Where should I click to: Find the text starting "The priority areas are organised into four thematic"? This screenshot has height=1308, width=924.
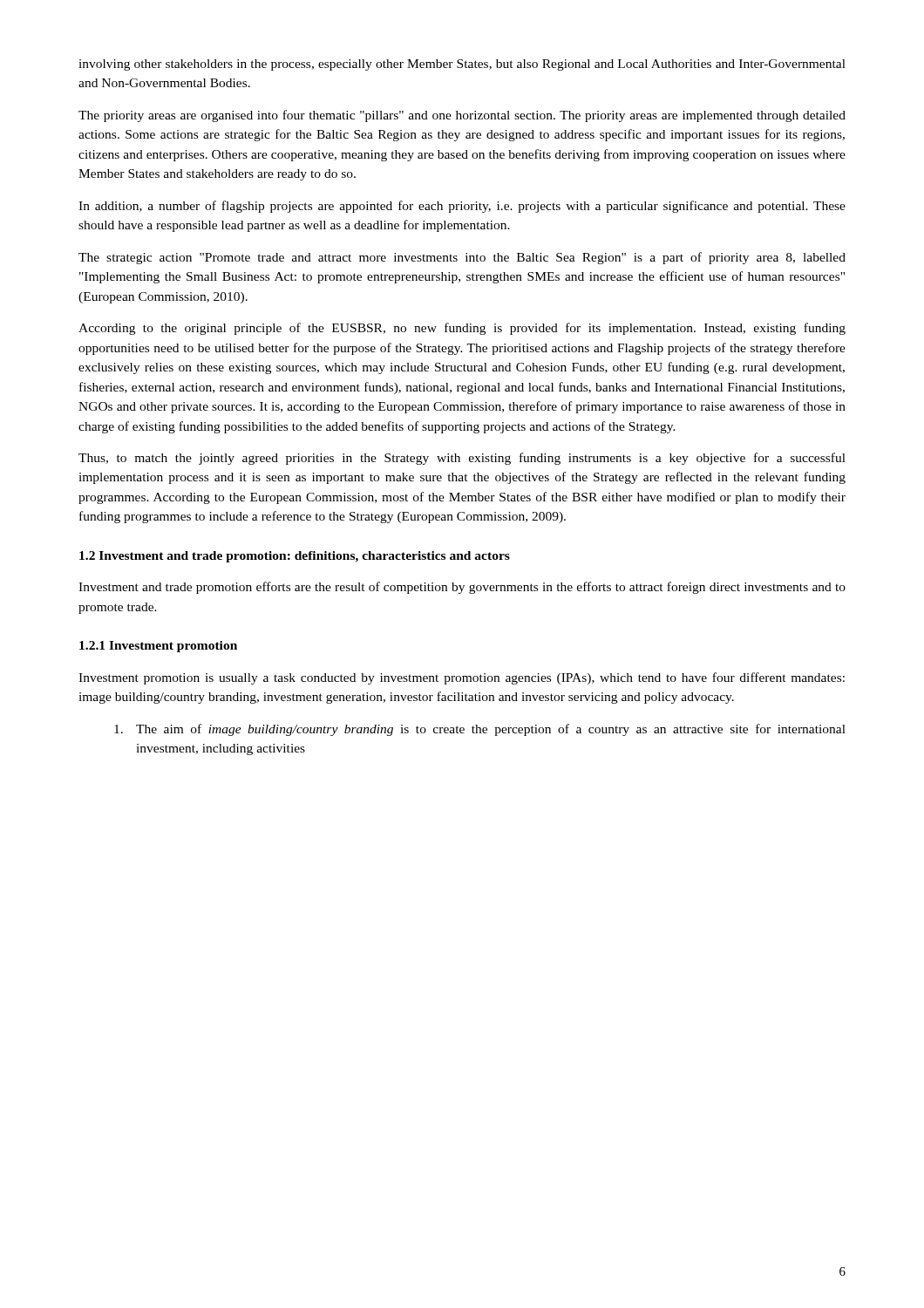click(462, 145)
